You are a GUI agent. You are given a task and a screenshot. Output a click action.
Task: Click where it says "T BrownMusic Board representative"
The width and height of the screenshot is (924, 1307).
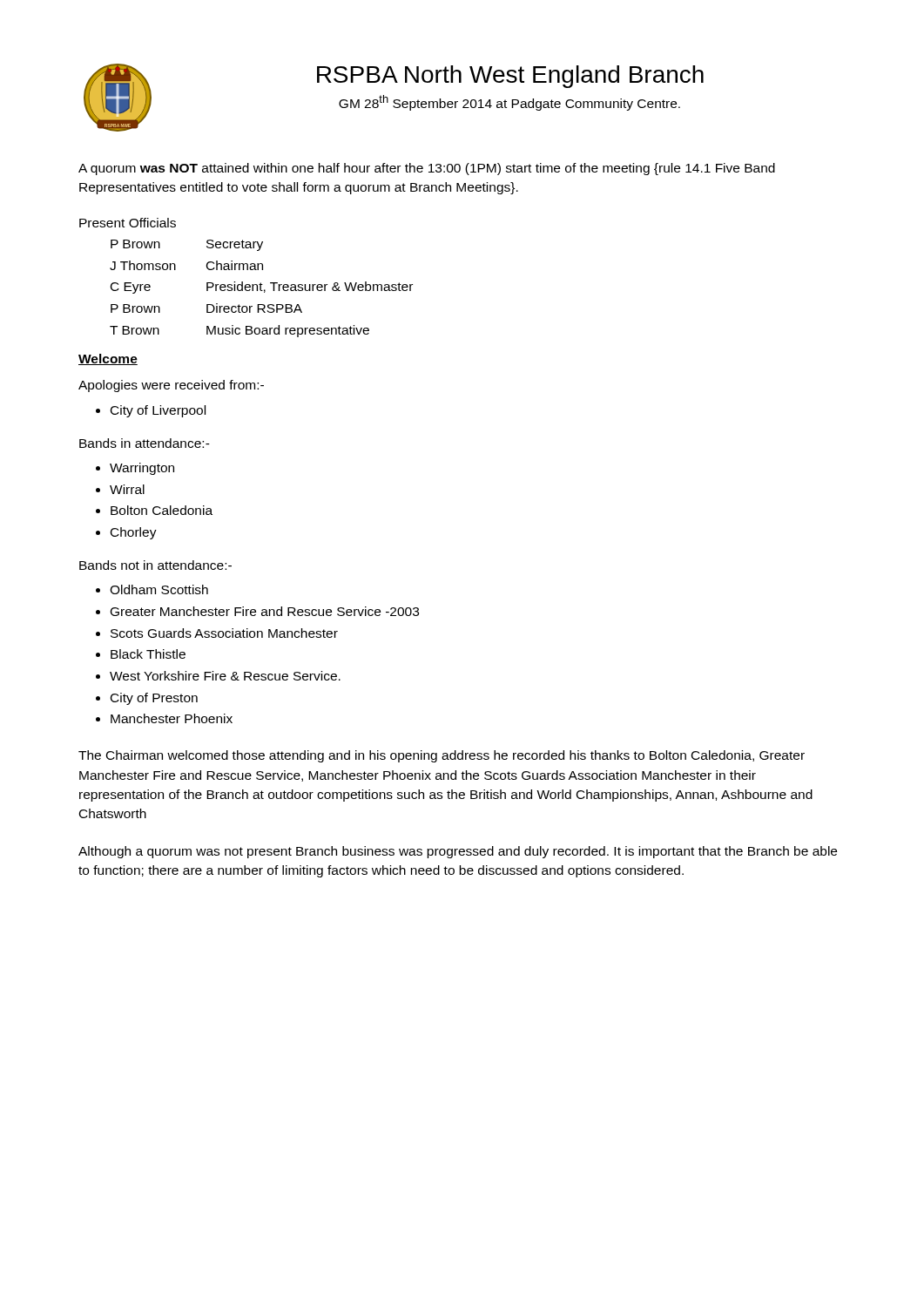point(240,330)
